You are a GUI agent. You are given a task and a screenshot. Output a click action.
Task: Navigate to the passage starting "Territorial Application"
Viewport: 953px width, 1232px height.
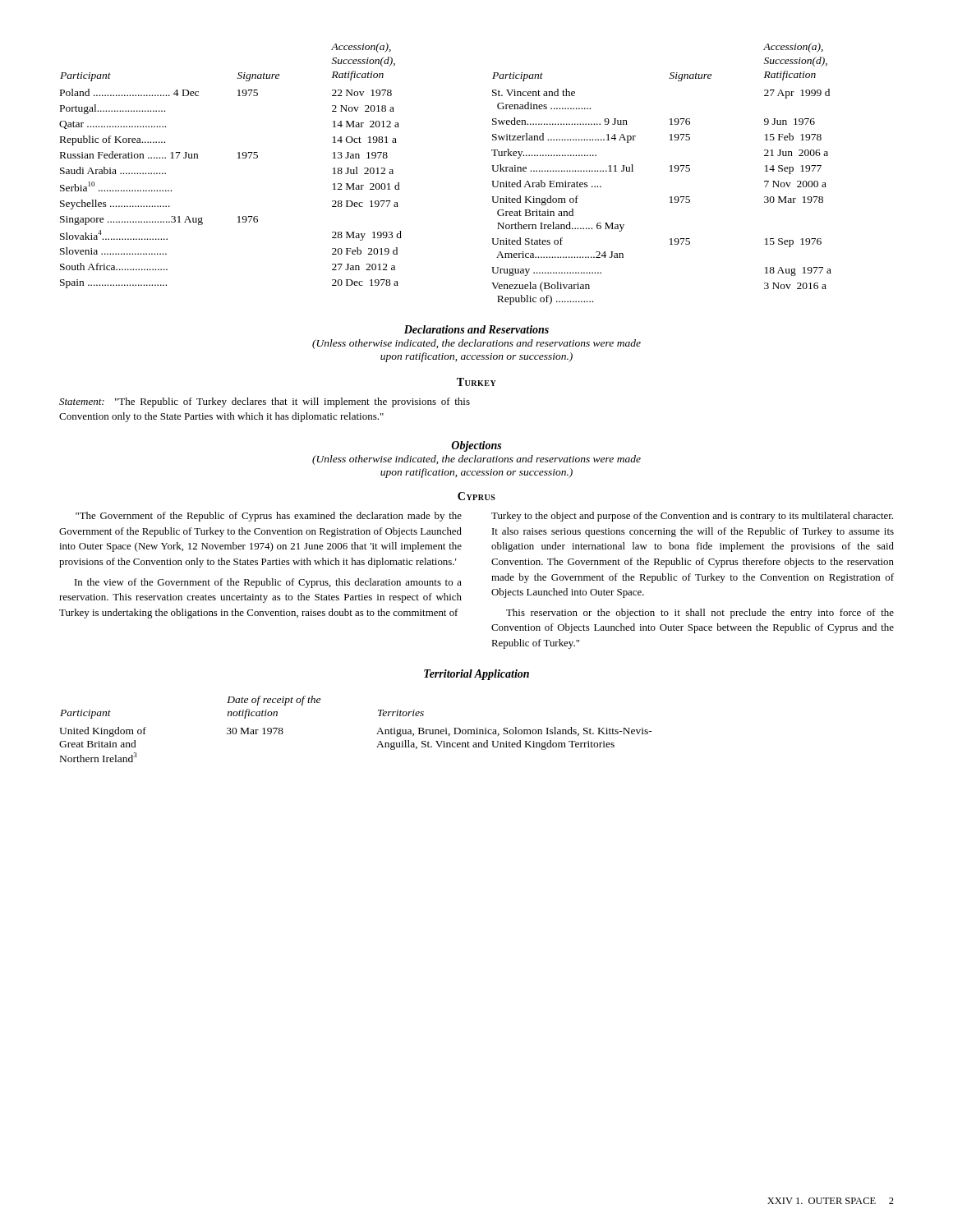(x=476, y=674)
